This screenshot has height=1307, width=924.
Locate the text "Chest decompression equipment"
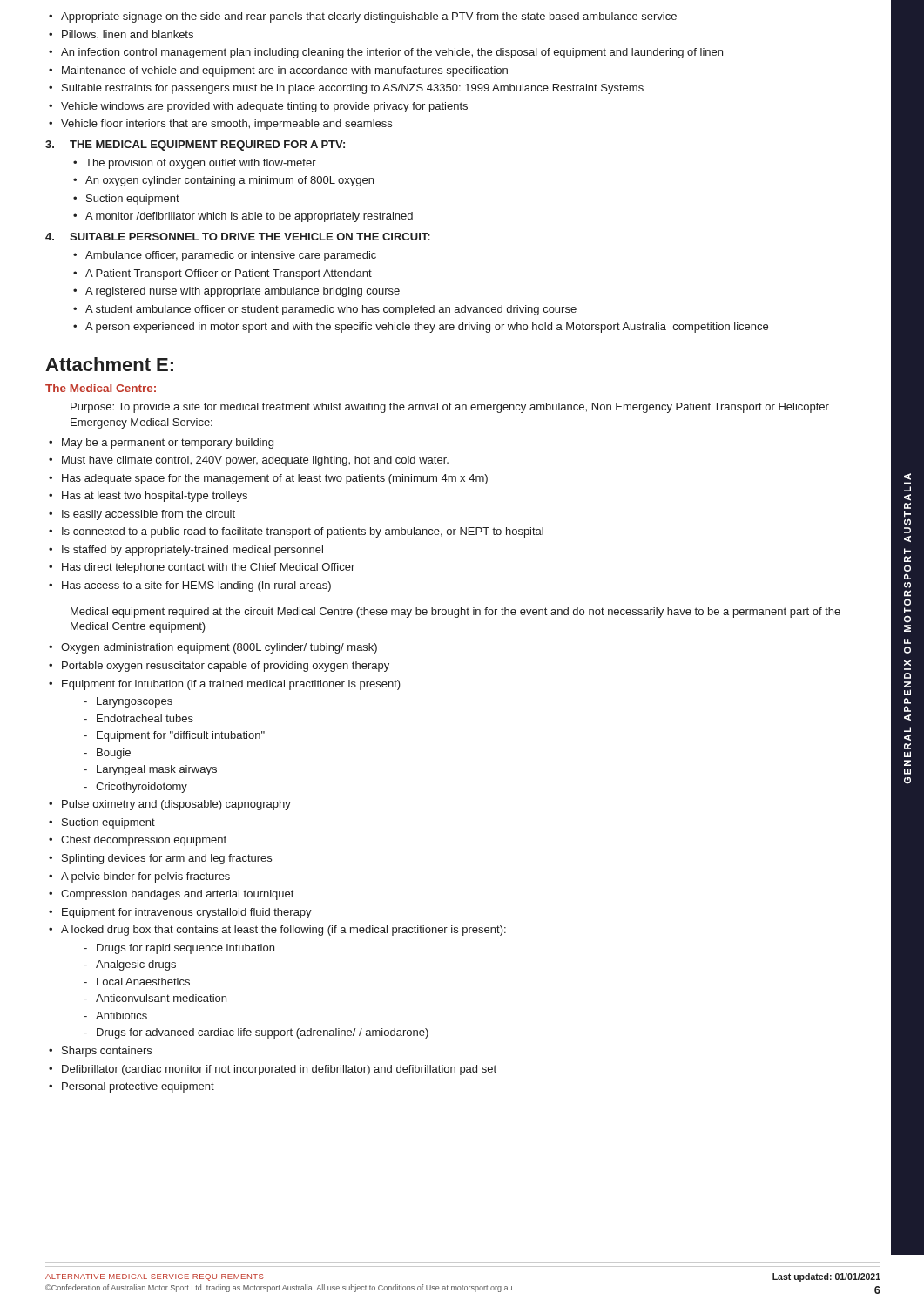tap(138, 841)
